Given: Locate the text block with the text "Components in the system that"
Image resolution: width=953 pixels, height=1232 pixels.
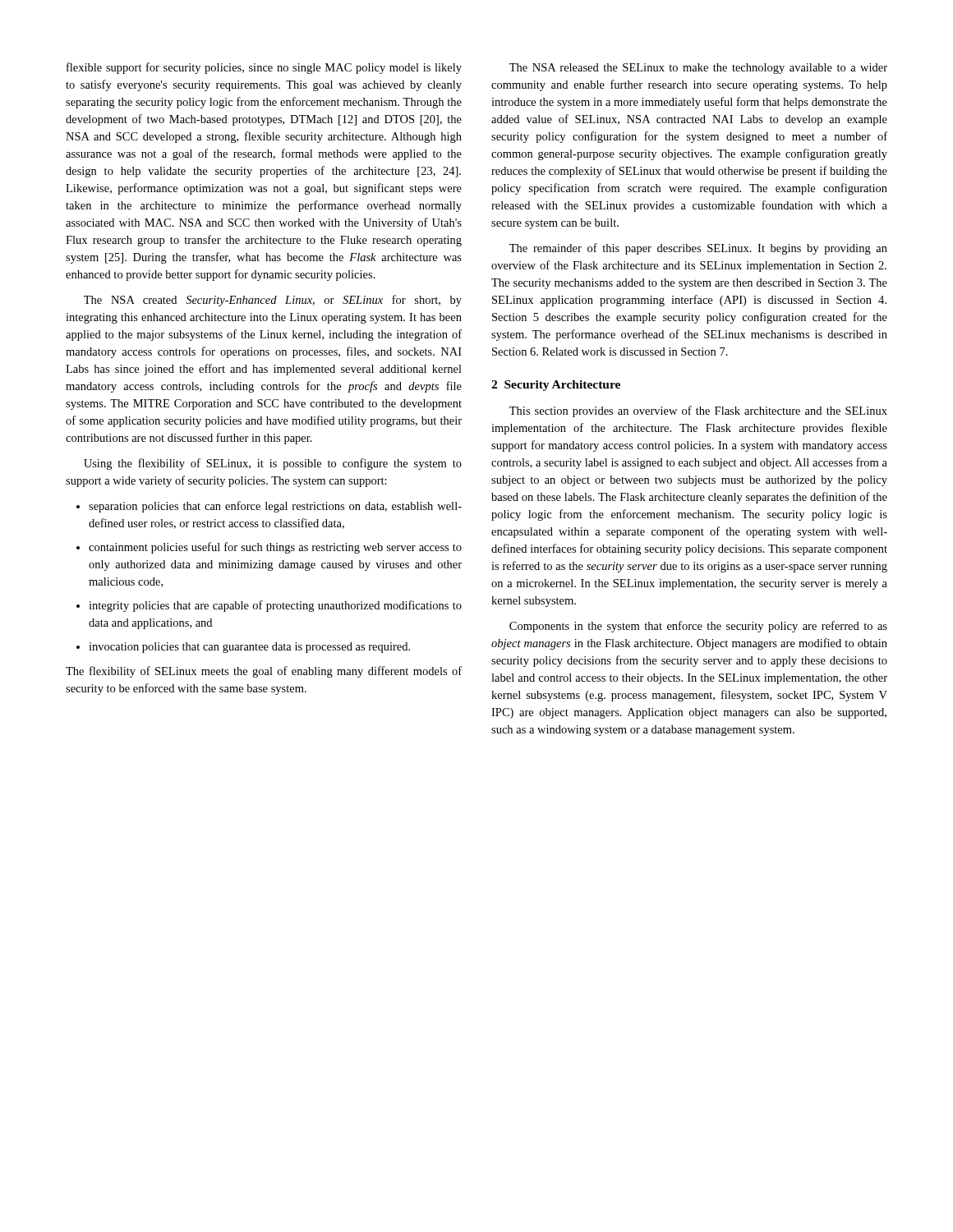Looking at the screenshot, I should (689, 678).
